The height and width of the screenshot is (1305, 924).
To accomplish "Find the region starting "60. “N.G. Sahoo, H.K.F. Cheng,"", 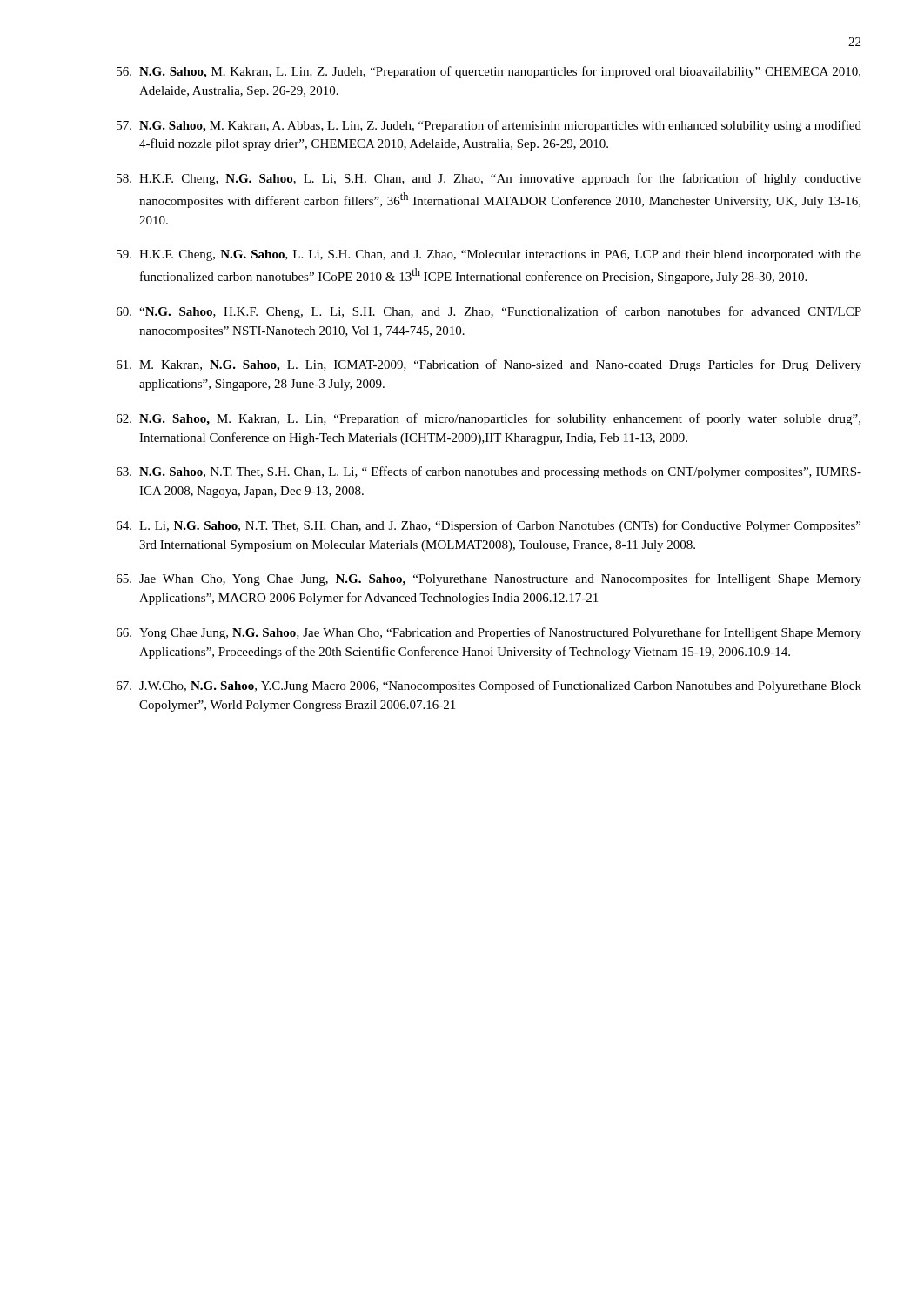I will click(x=474, y=321).
